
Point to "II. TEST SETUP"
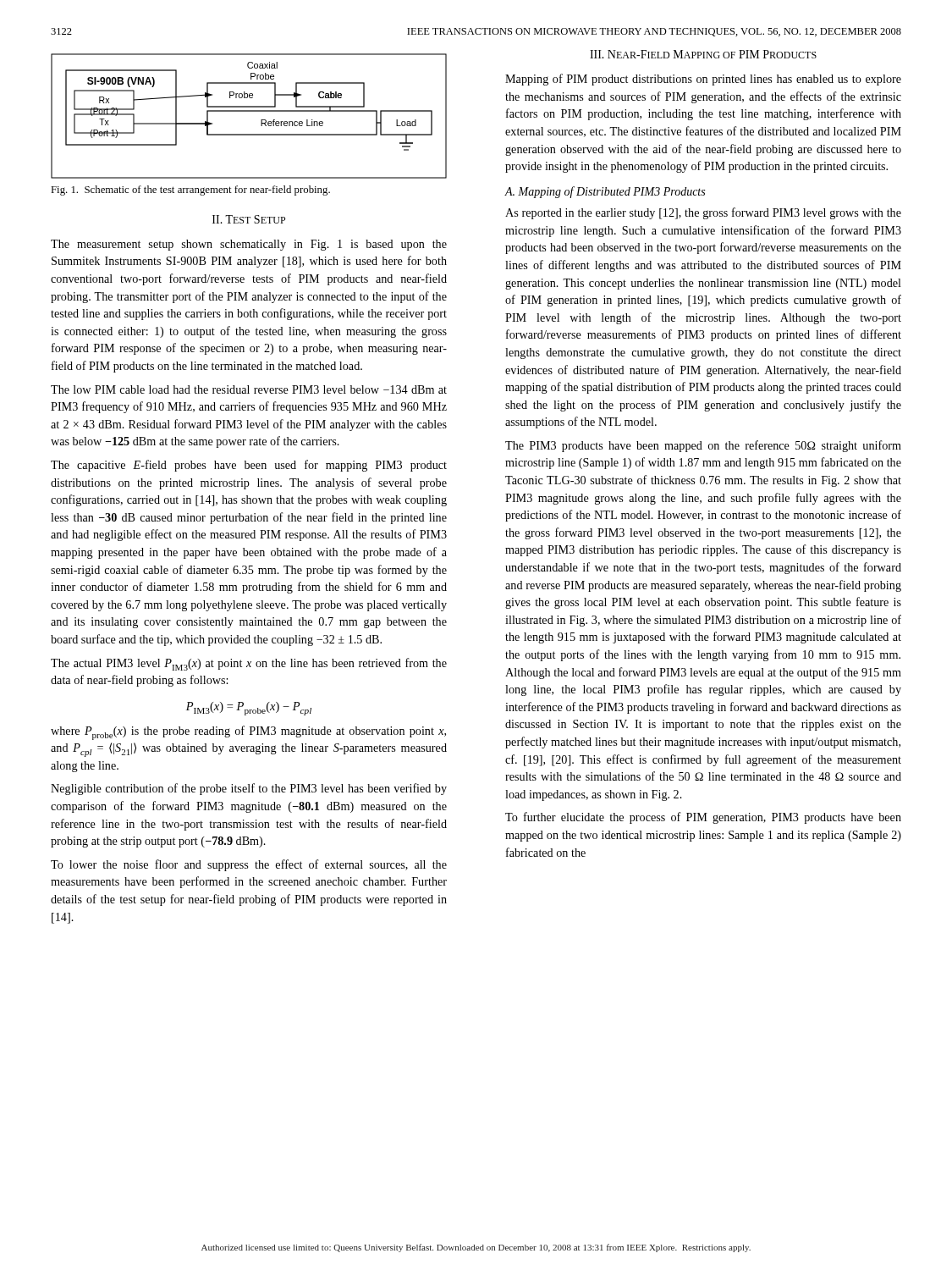click(x=249, y=219)
